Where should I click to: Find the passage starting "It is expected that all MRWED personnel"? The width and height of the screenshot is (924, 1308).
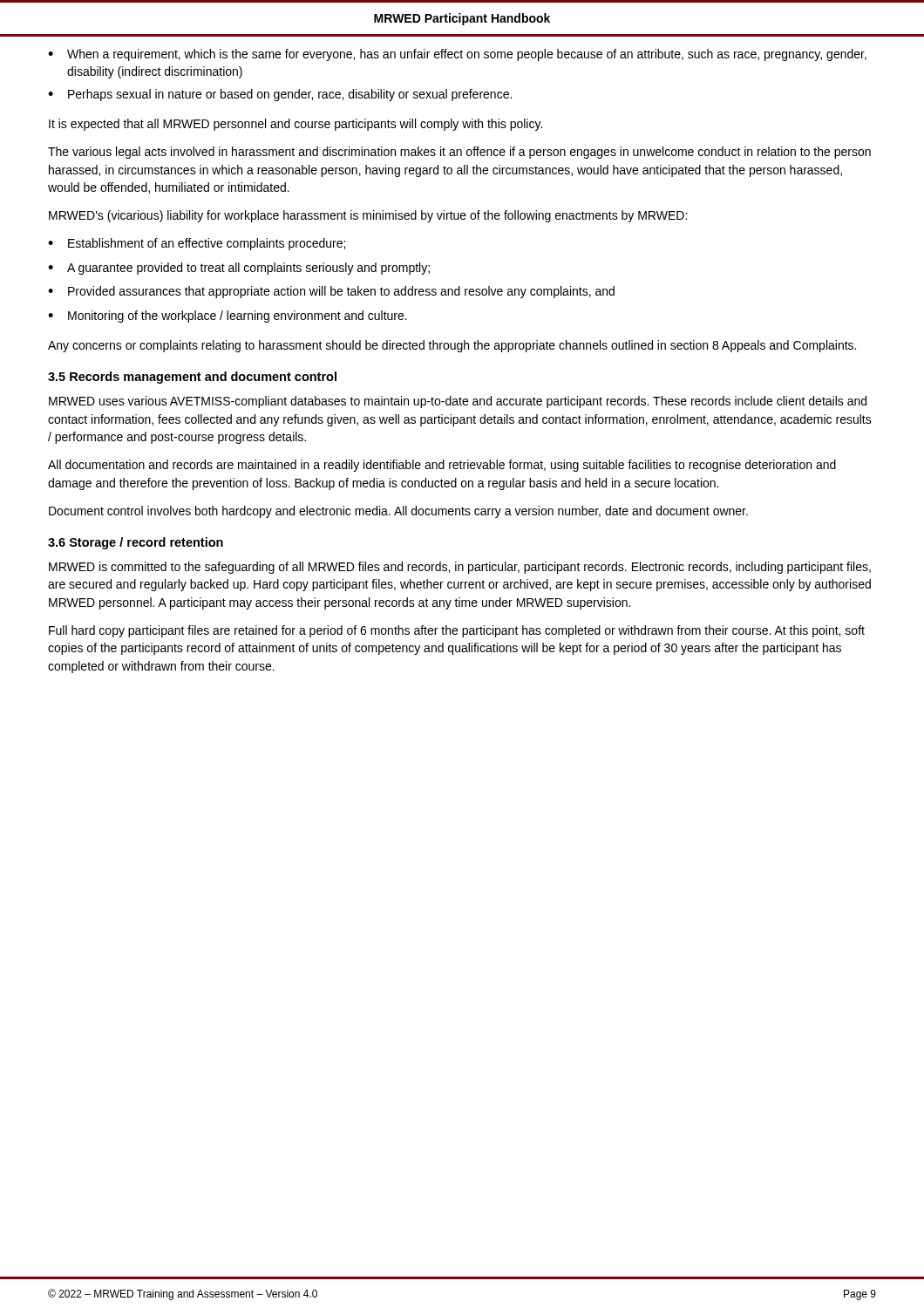[x=296, y=124]
